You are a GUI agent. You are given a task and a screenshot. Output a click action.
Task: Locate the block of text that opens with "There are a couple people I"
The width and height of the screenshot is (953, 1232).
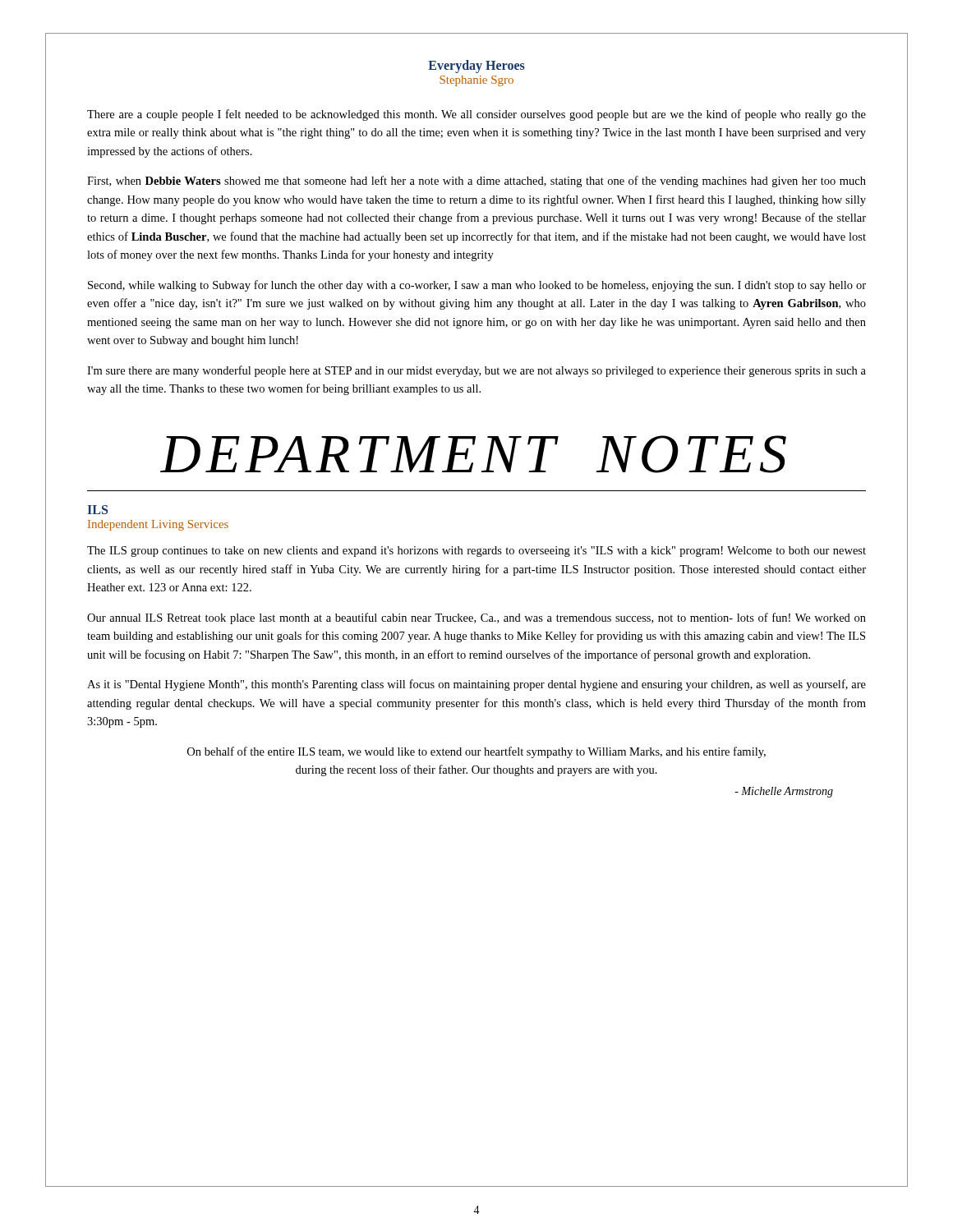476,133
